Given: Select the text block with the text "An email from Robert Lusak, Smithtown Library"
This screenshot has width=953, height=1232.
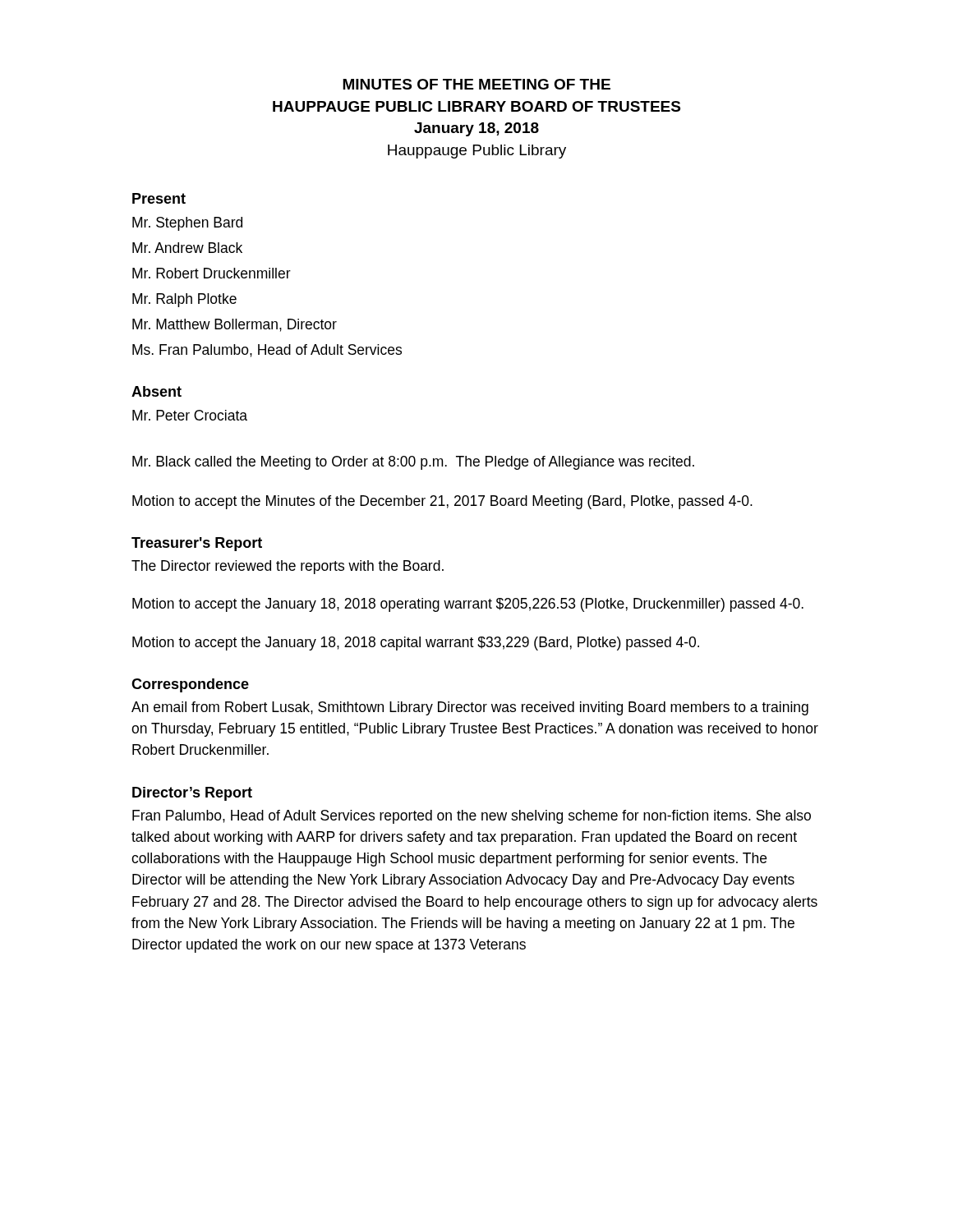Looking at the screenshot, I should (x=475, y=729).
